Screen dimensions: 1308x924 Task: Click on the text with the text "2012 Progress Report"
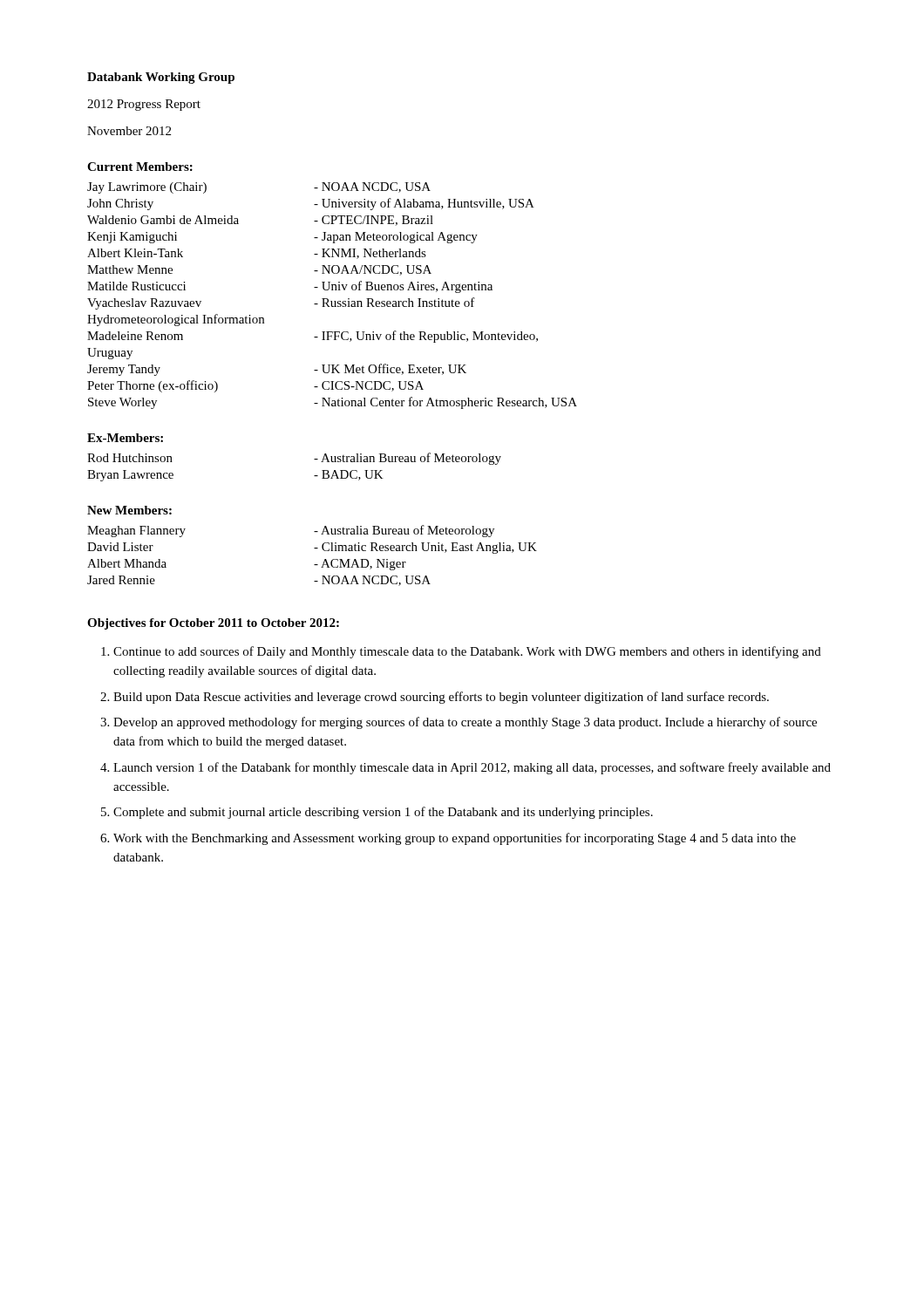pos(144,104)
